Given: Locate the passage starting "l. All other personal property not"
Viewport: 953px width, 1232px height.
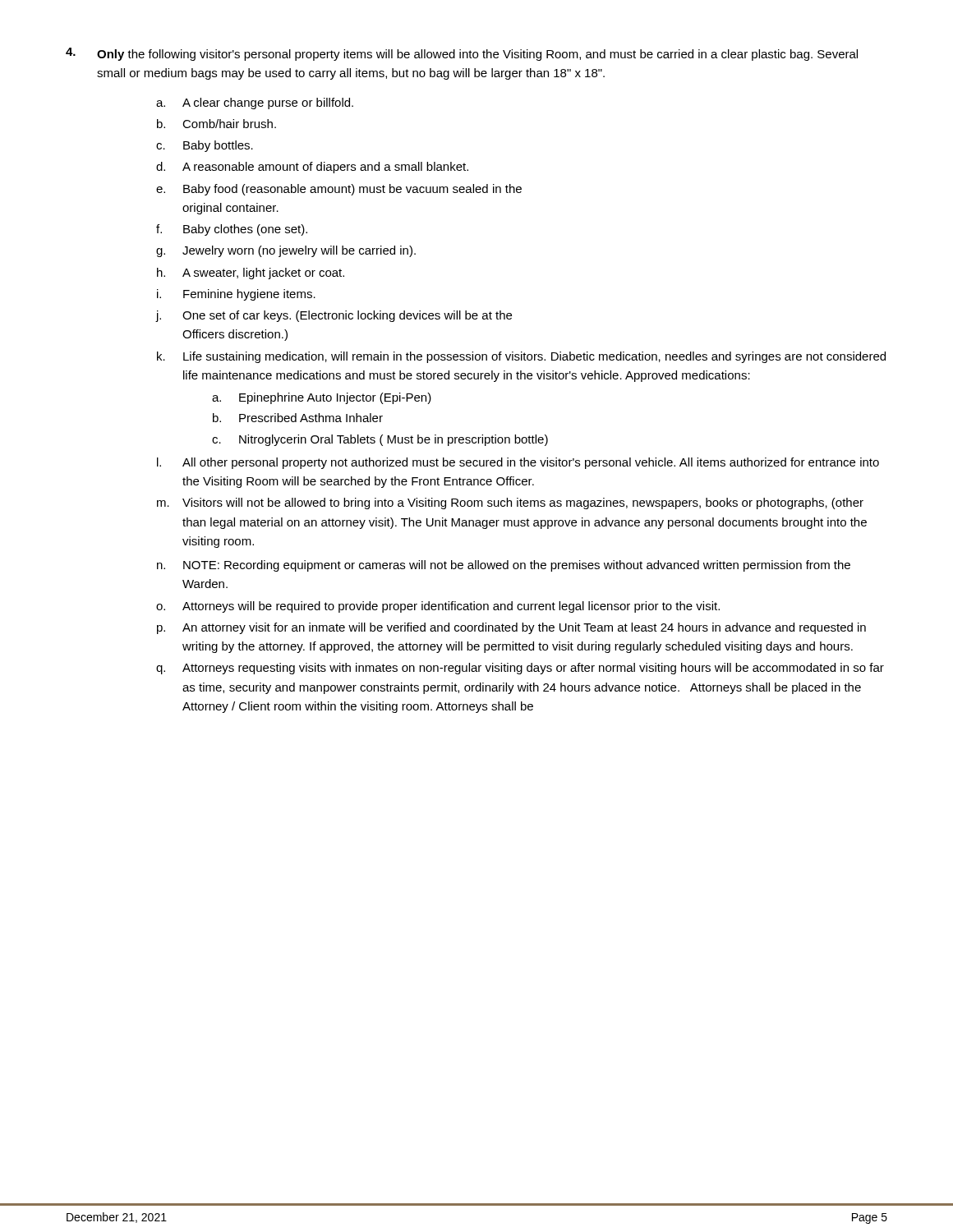Looking at the screenshot, I should pos(522,471).
